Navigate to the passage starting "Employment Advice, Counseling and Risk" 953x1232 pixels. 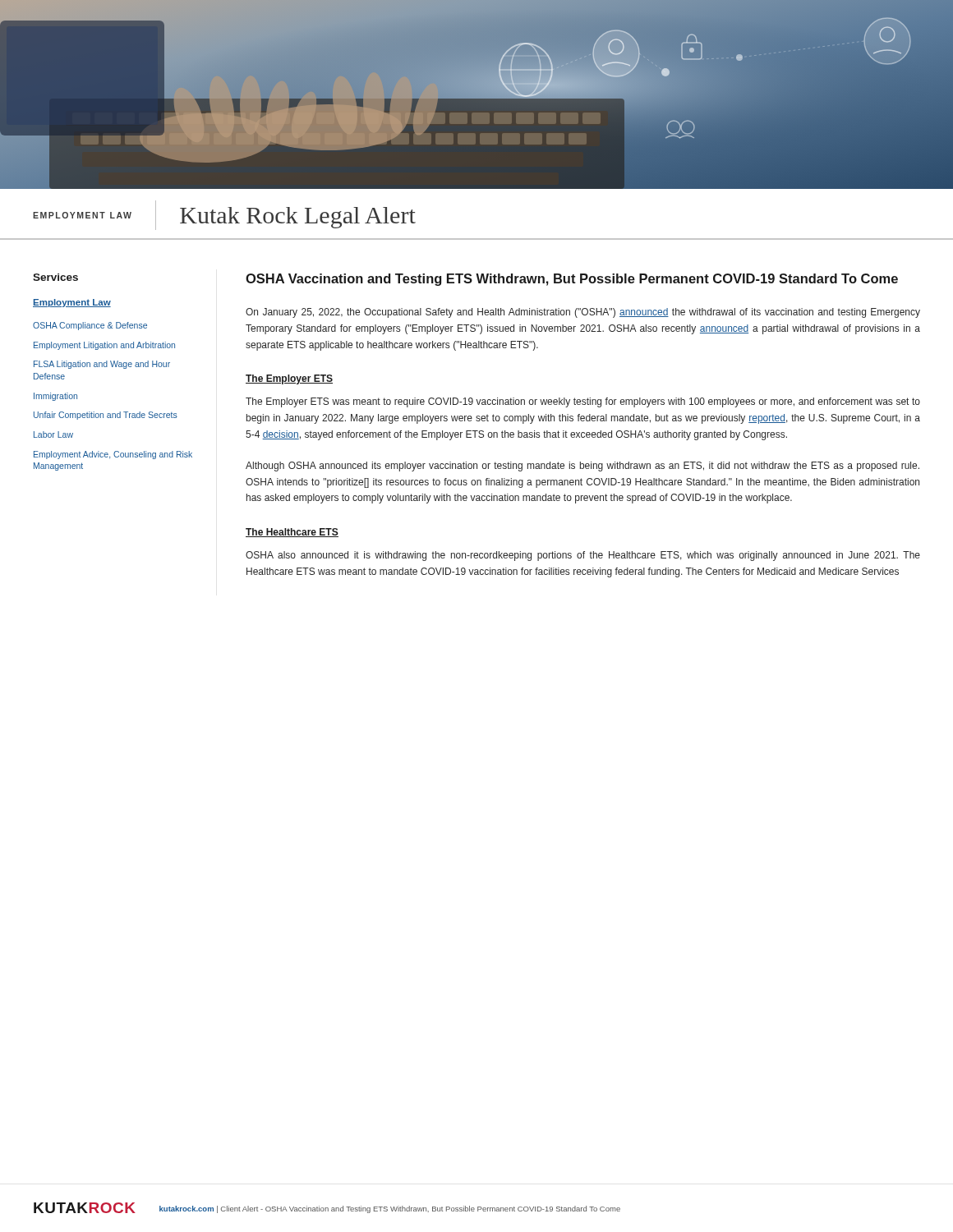coord(113,460)
